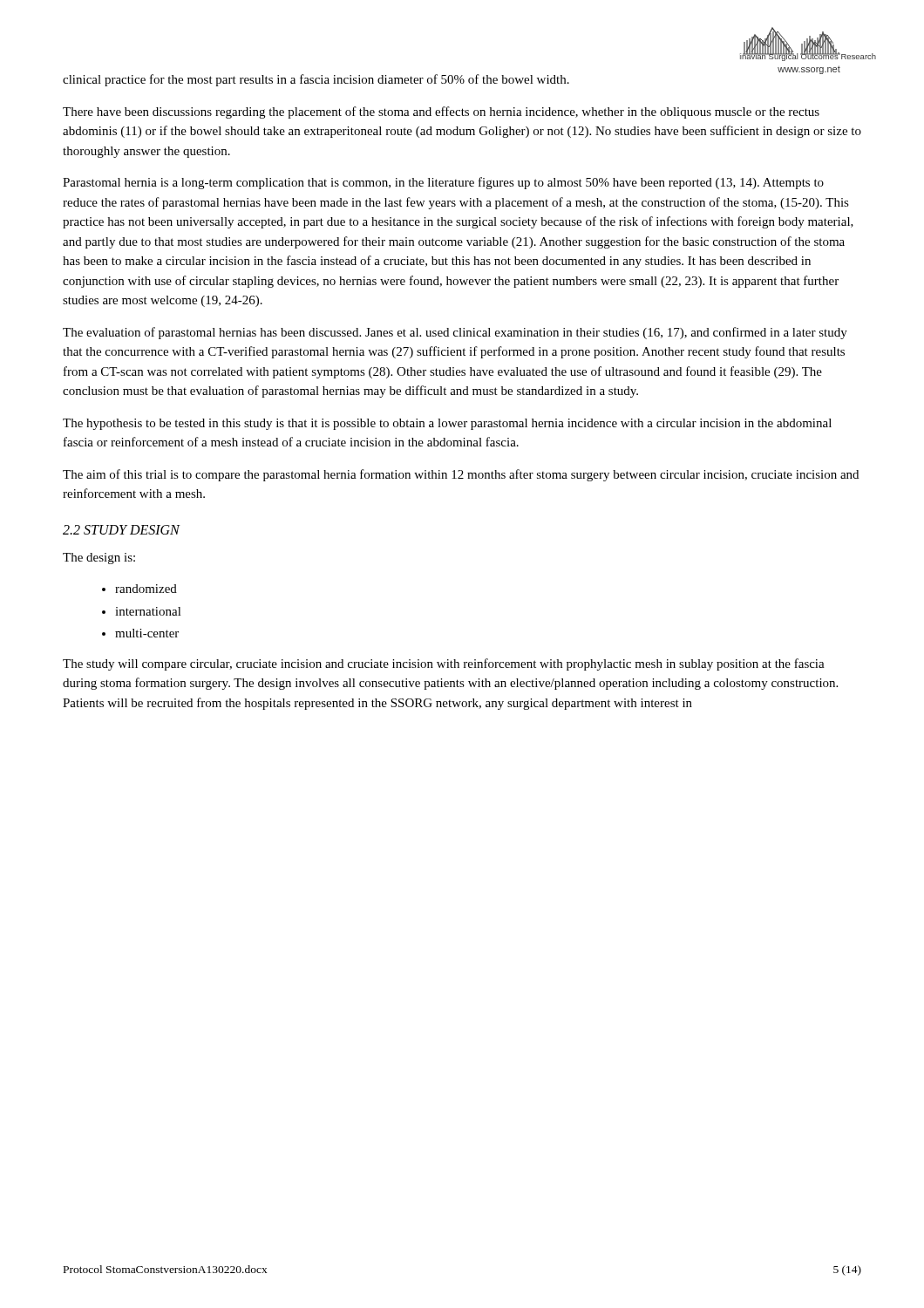Select the text block starting "The study will compare circular, cruciate incision"
This screenshot has width=924, height=1308.
[x=462, y=683]
